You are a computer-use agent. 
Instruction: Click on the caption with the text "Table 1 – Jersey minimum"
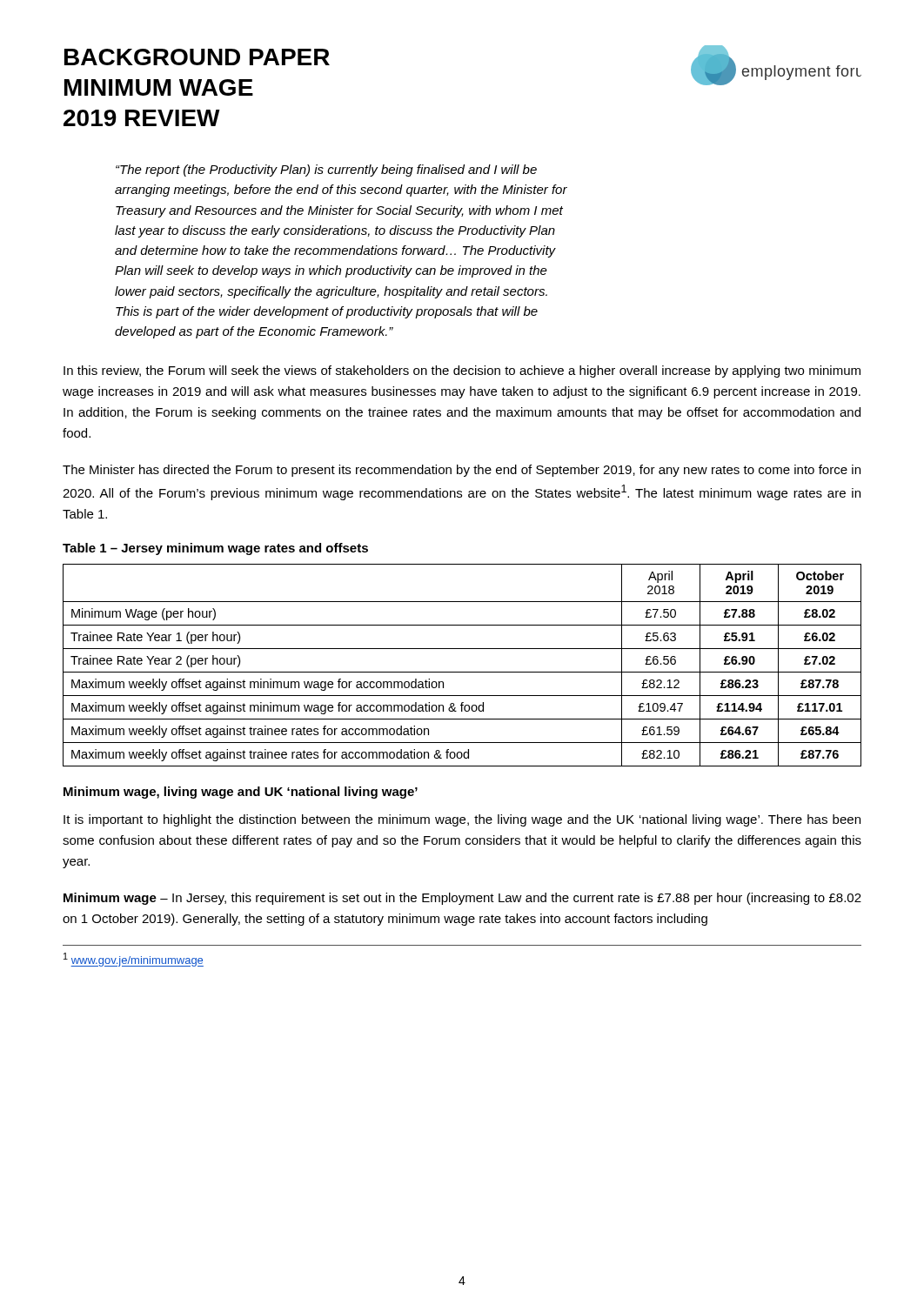[216, 548]
